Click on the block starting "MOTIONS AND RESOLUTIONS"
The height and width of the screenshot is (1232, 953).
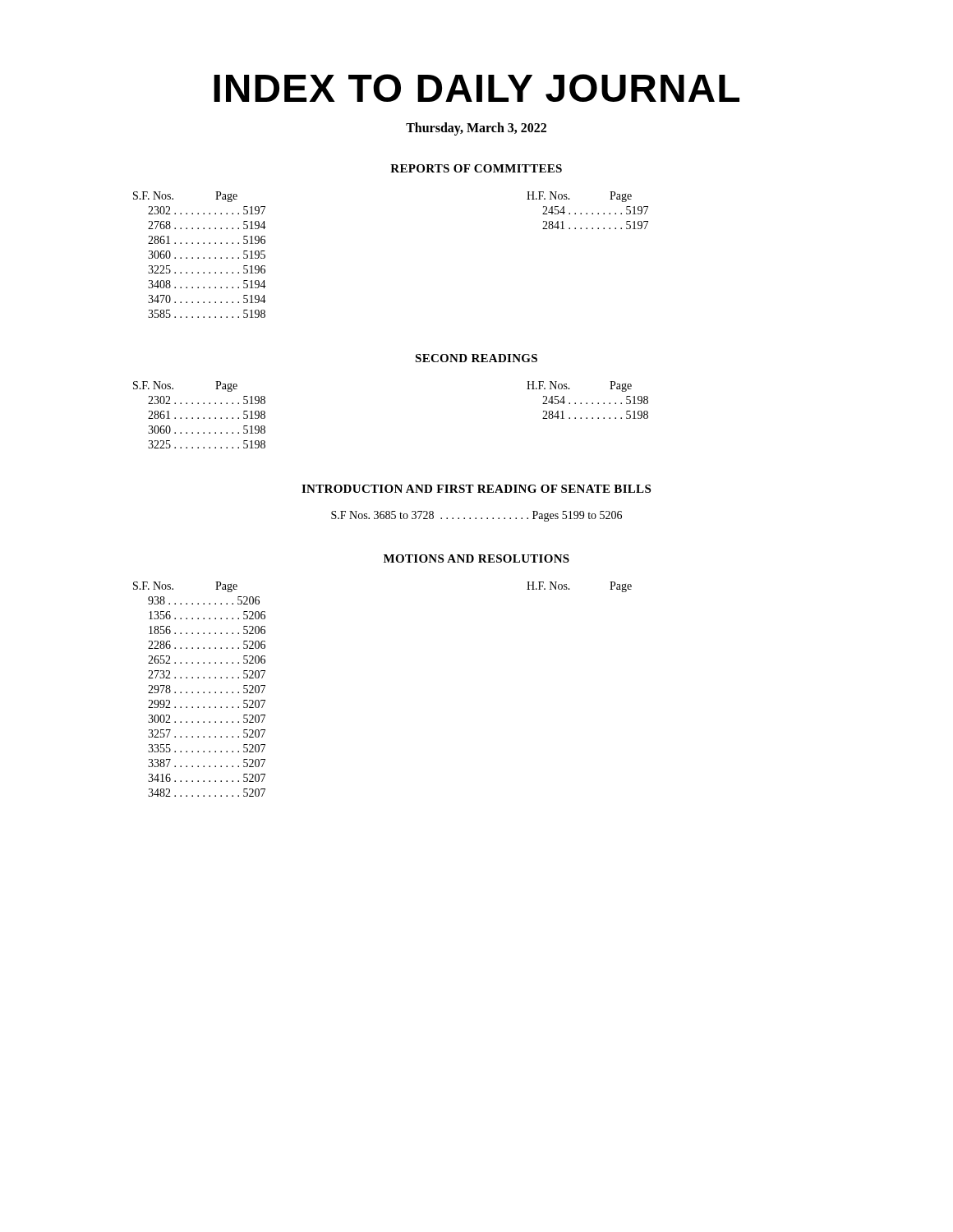click(476, 559)
